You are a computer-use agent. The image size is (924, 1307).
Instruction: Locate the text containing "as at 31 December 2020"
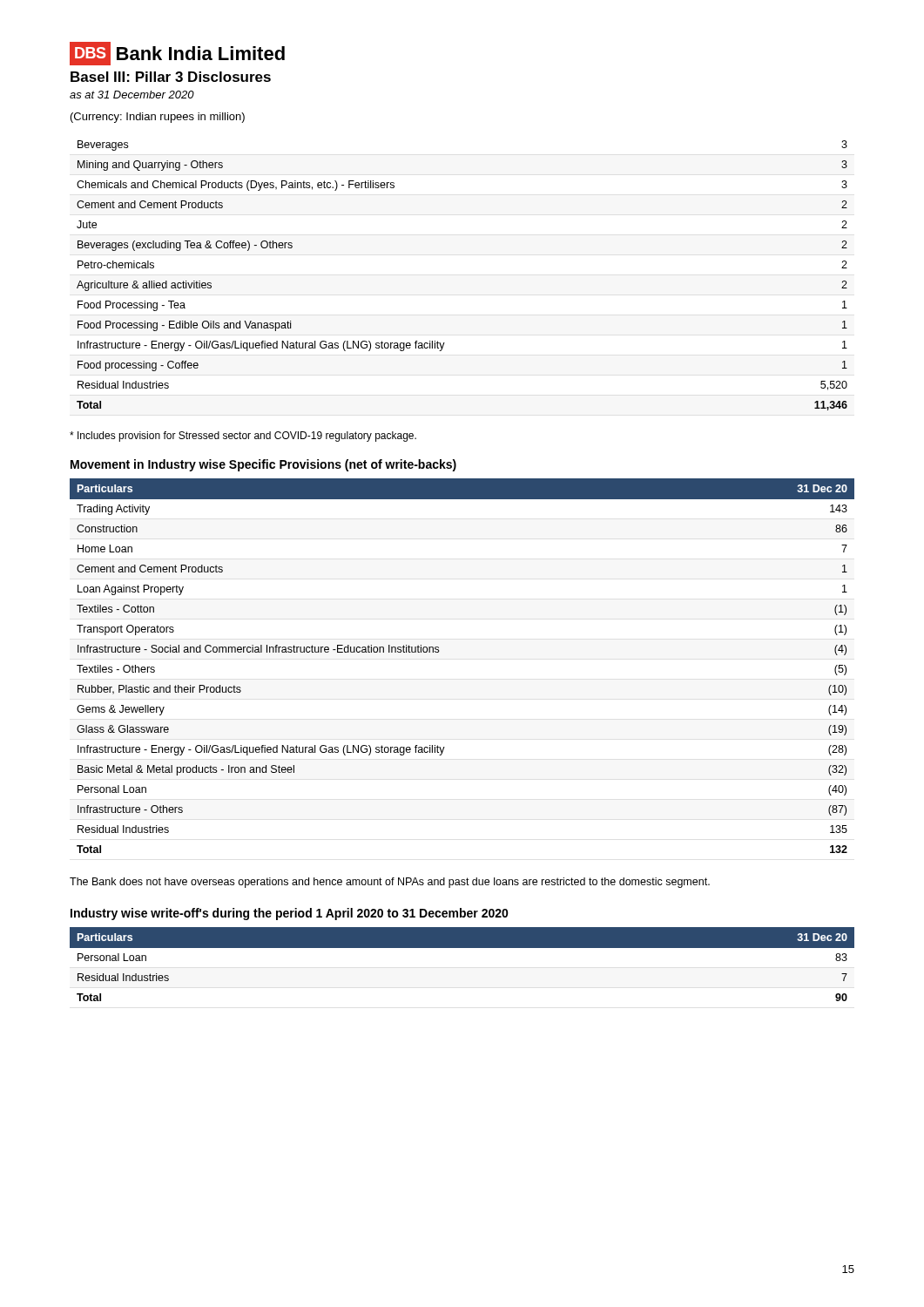click(132, 94)
